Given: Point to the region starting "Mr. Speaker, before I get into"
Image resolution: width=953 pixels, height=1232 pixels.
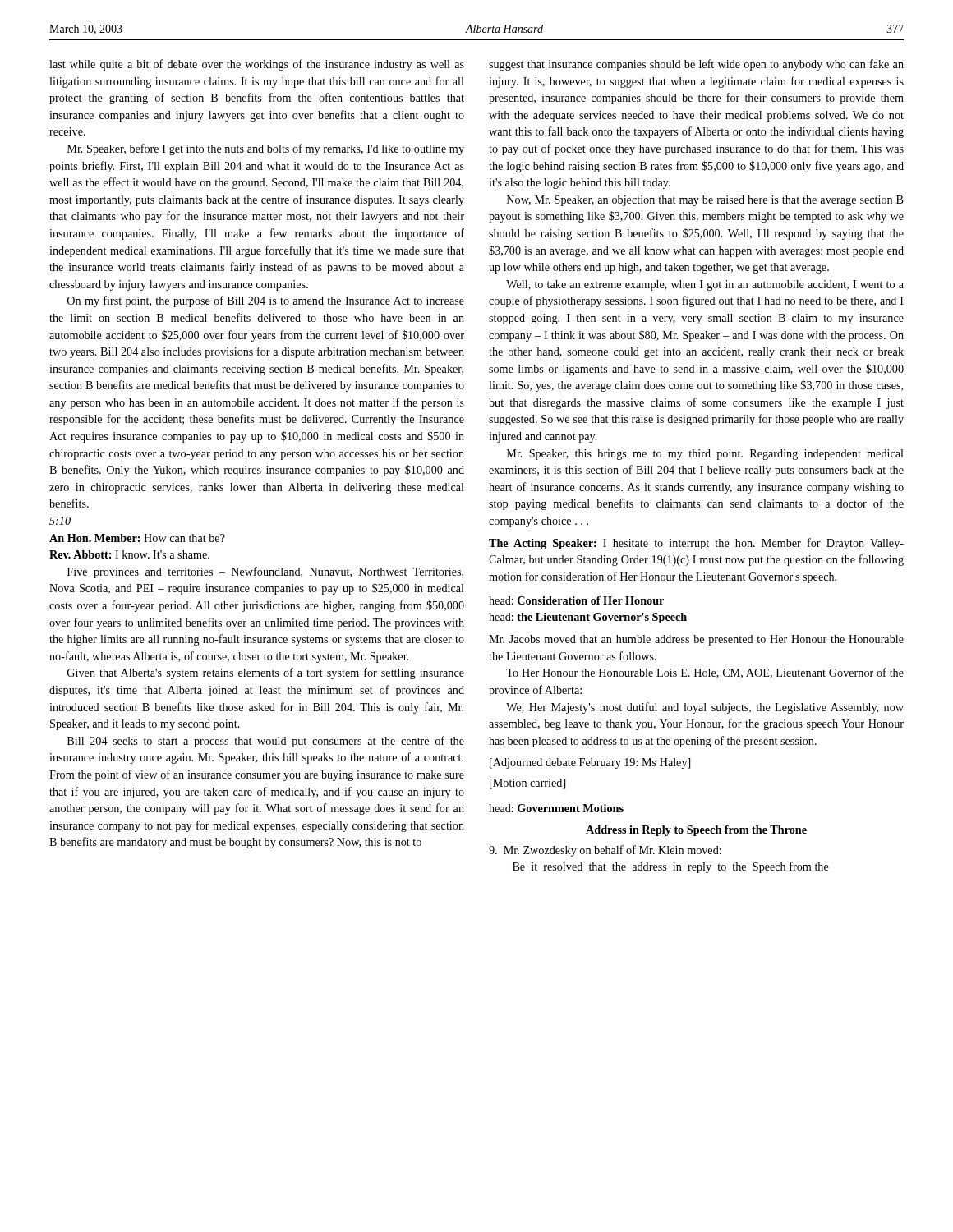Looking at the screenshot, I should (257, 217).
